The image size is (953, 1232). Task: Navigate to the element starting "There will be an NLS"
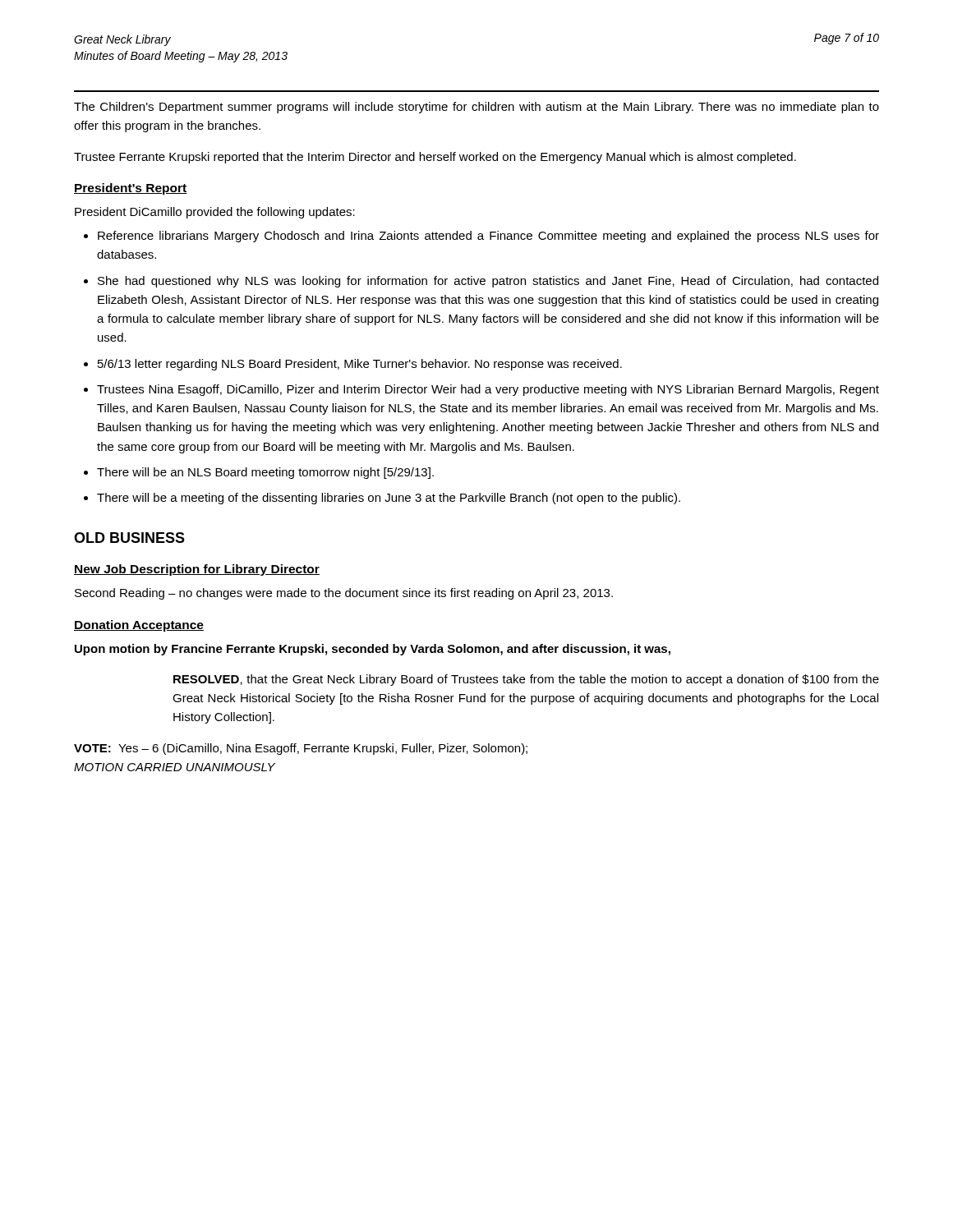[x=266, y=472]
